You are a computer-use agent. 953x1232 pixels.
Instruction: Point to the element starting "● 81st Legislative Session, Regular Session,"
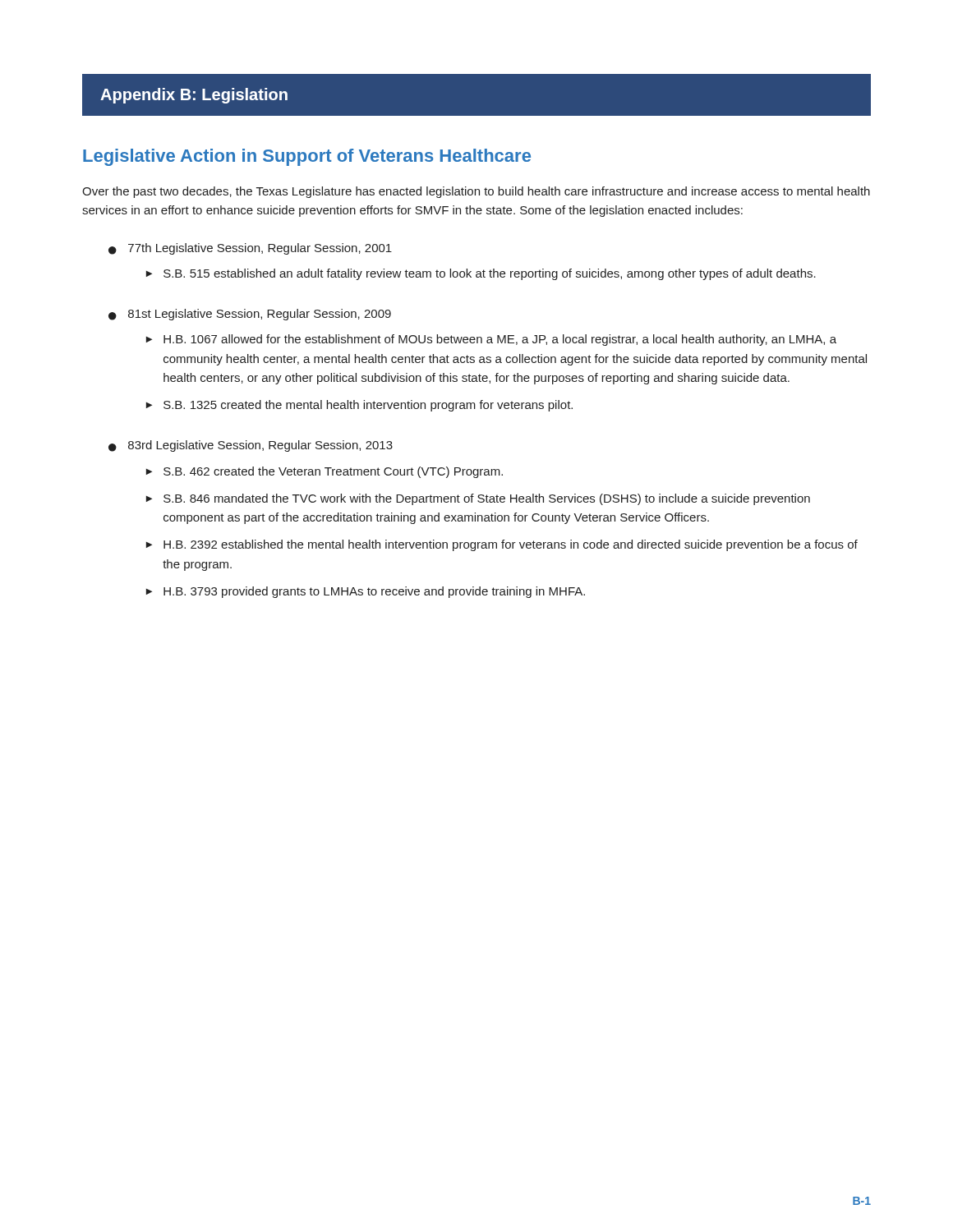click(489, 363)
